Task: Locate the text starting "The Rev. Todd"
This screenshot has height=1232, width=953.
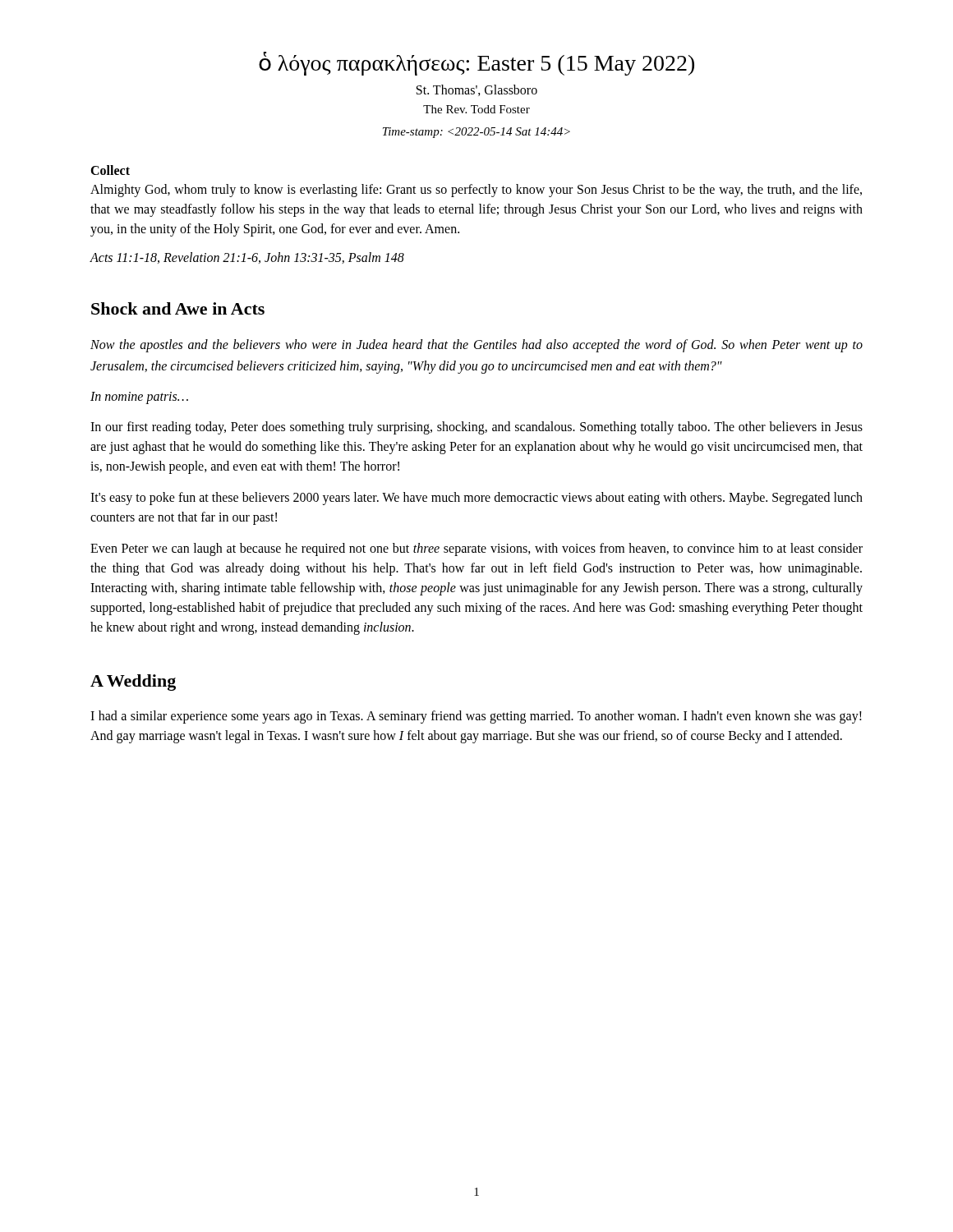Action: tap(476, 109)
